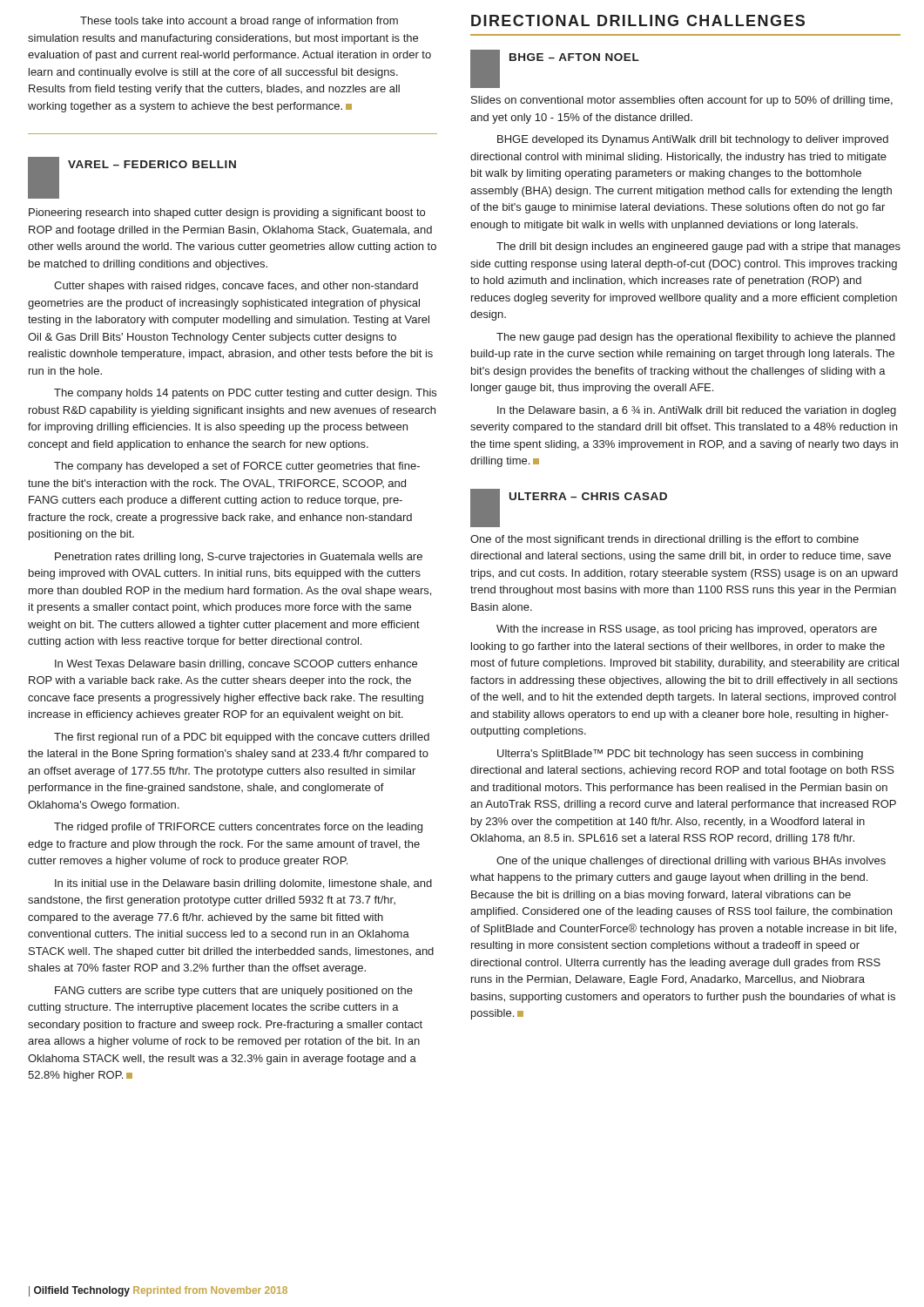
Task: Point to the text starting "Pioneering research into shaped cutter"
Action: click(233, 644)
